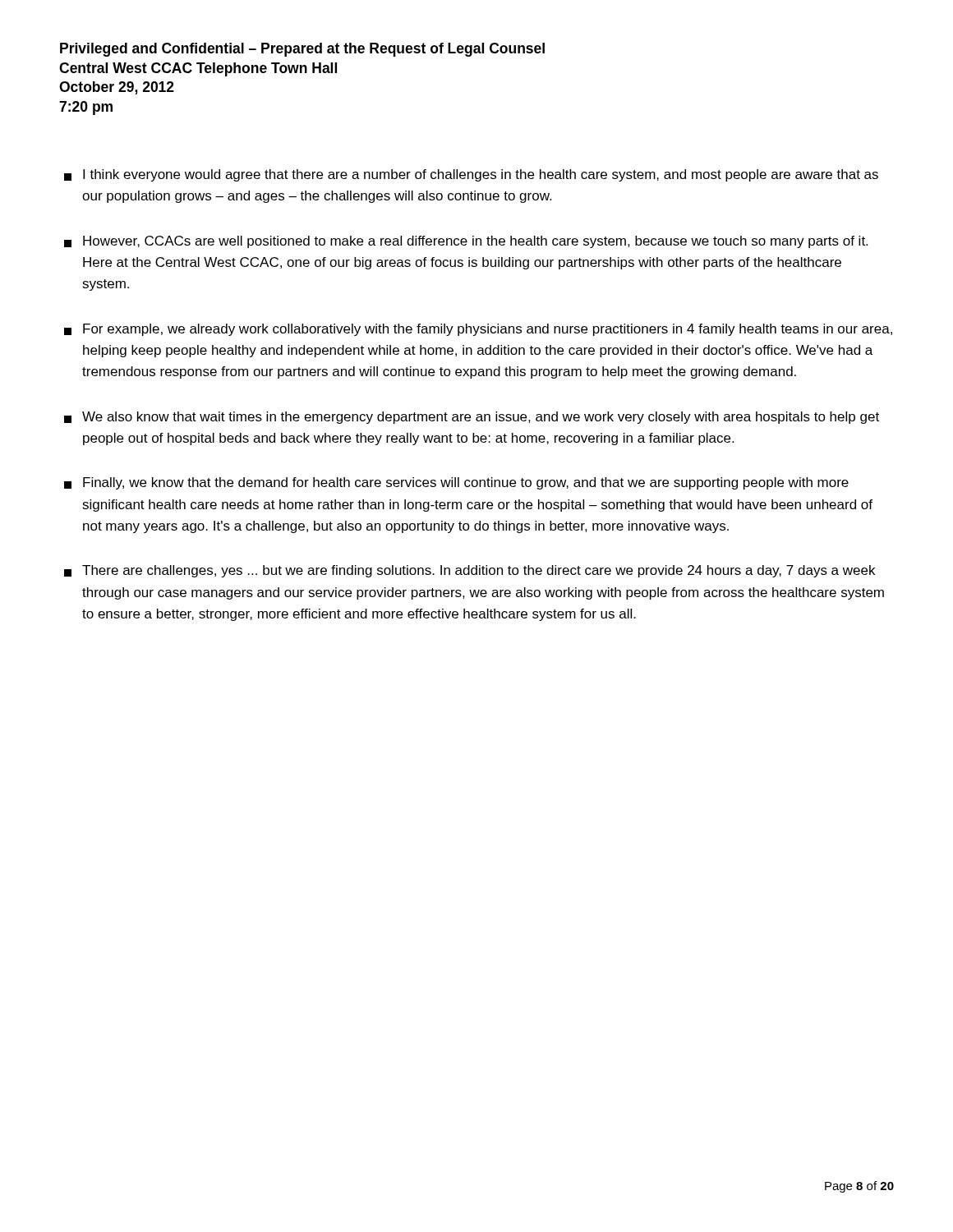Locate the region starting "We also know that wait times"

tap(476, 428)
